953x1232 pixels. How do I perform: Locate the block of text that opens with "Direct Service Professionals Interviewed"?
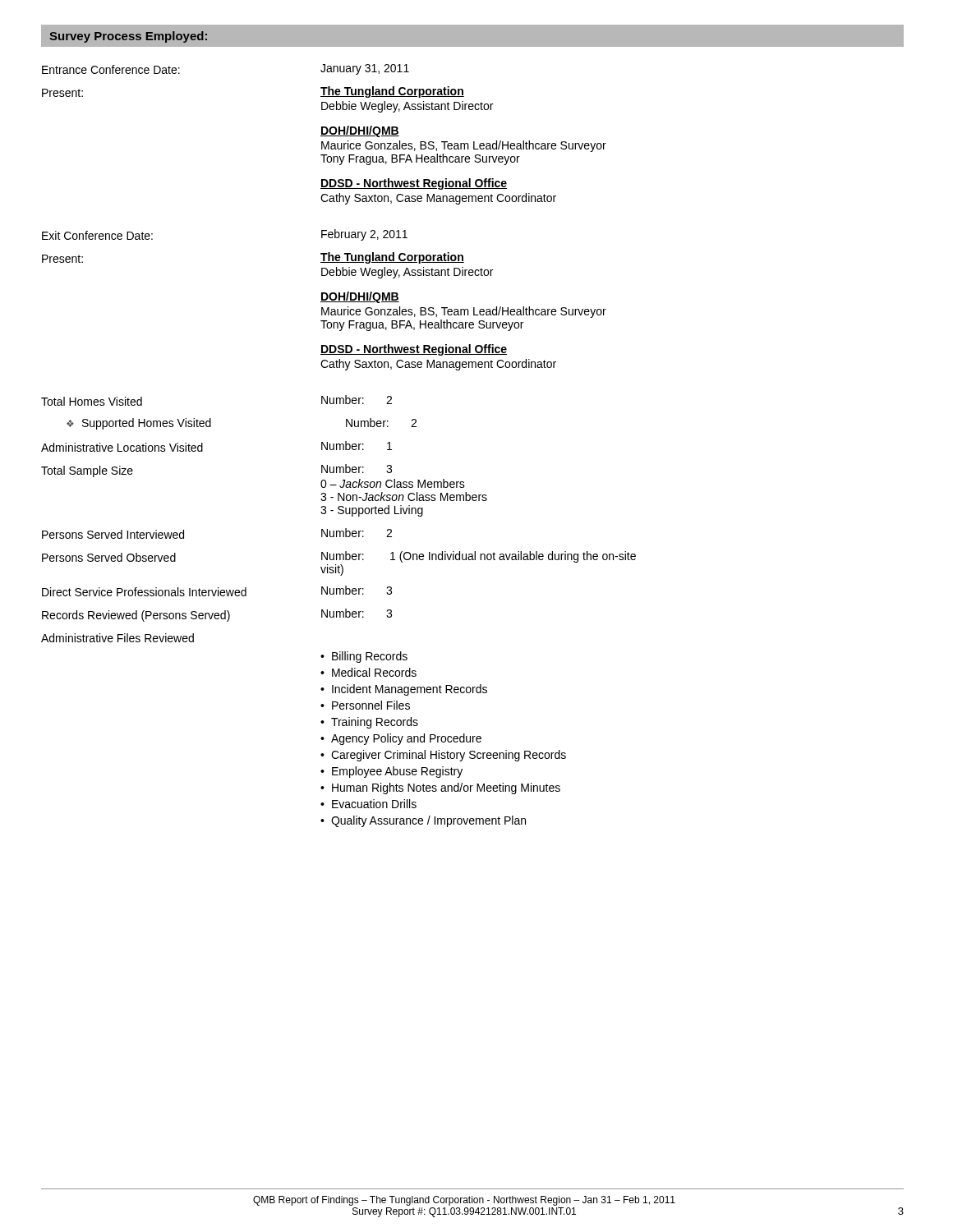(x=217, y=591)
